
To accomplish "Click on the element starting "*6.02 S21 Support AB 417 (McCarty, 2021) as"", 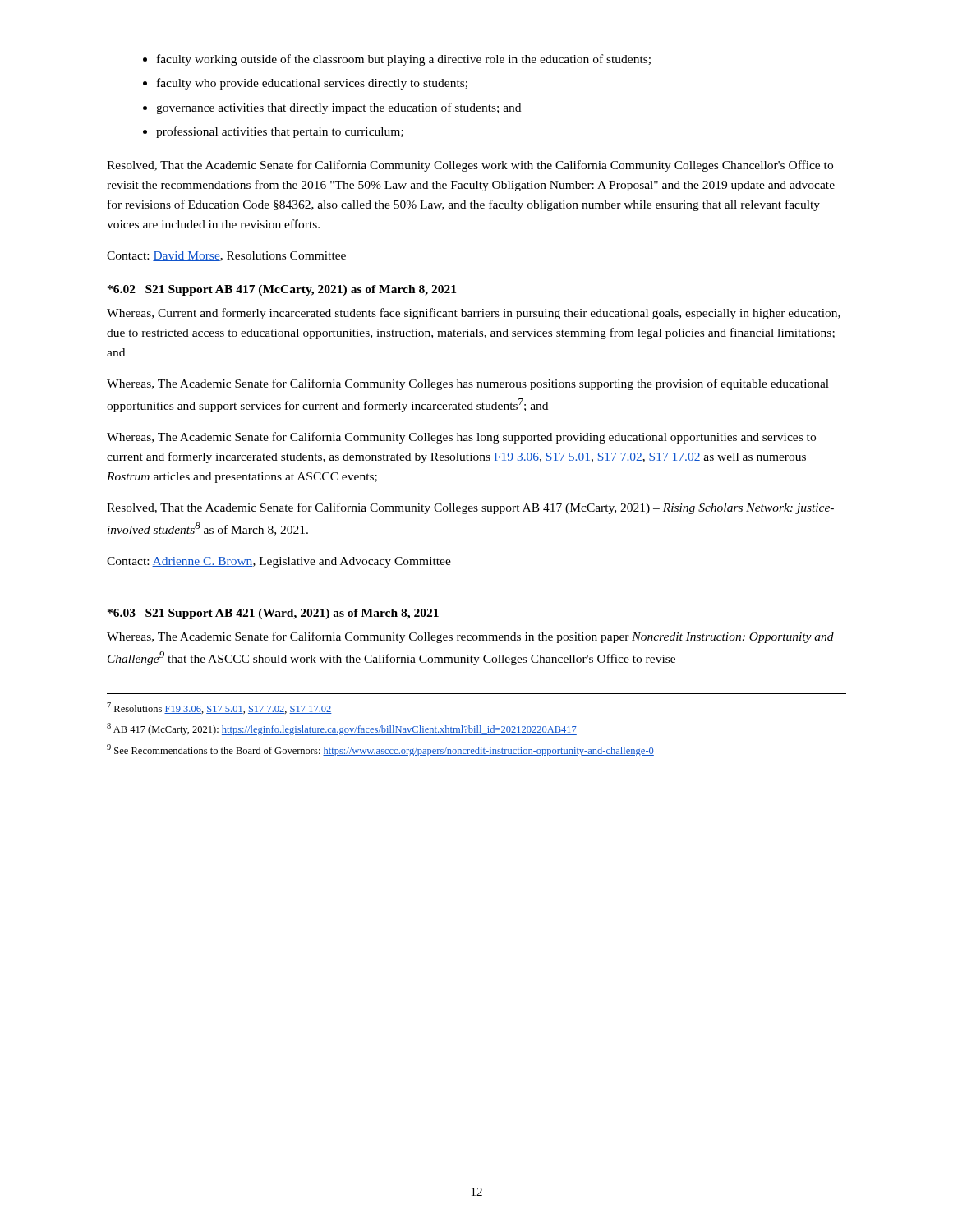I will click(x=282, y=290).
